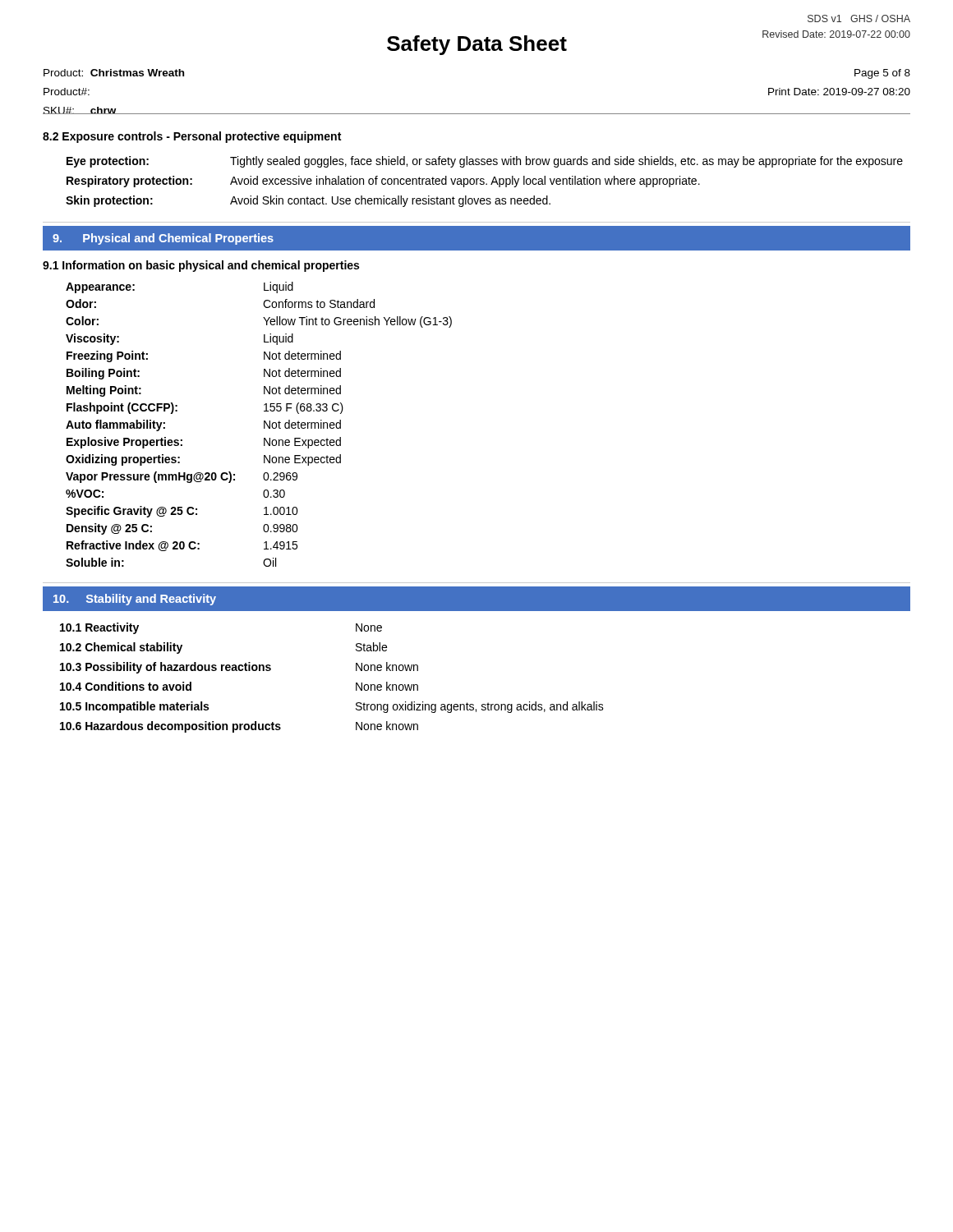
Task: Select the block starting "Melting Point: Not"
Action: (101, 390)
